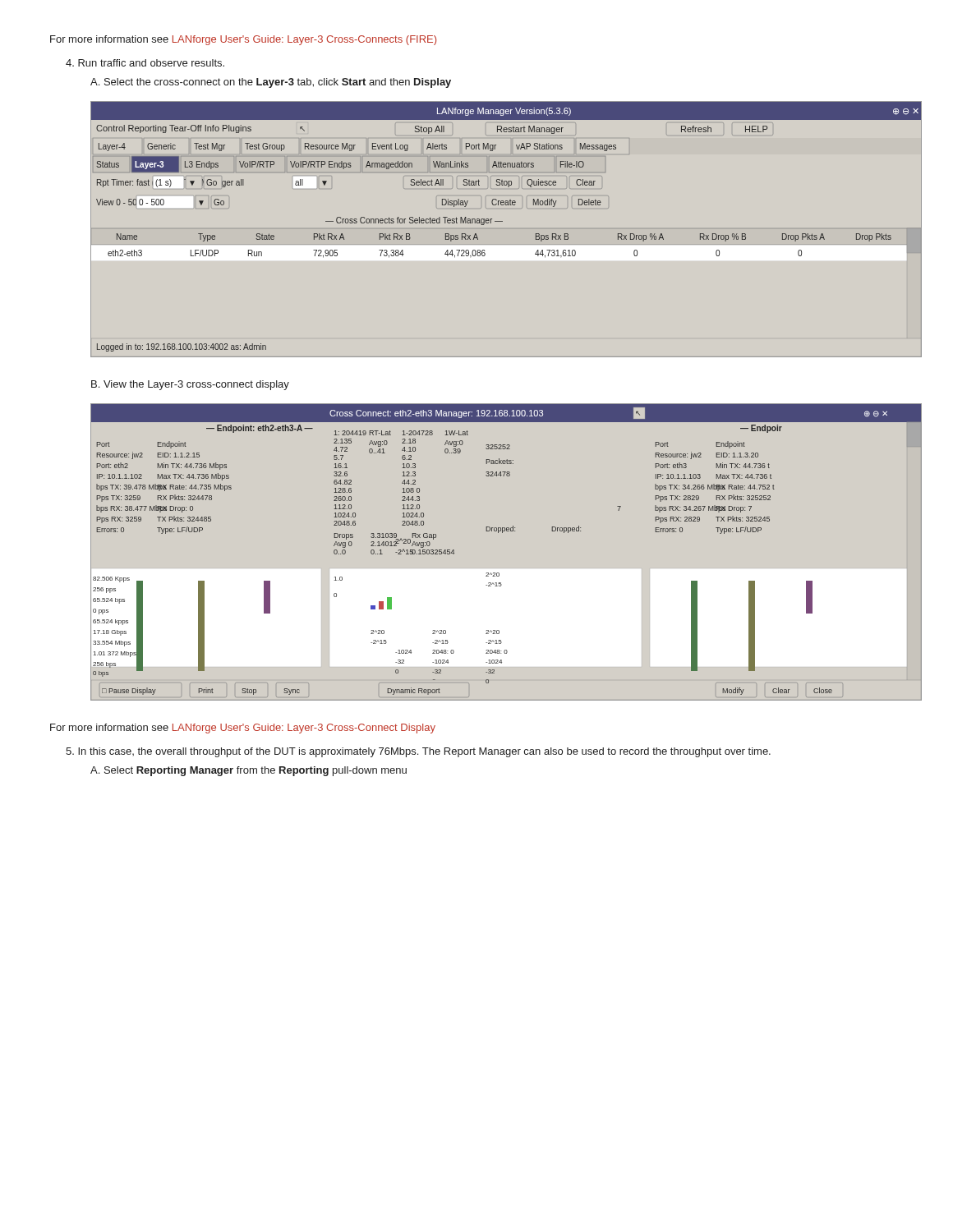Locate the list item that reads "5. In this case,"
The image size is (953, 1232).
418,751
